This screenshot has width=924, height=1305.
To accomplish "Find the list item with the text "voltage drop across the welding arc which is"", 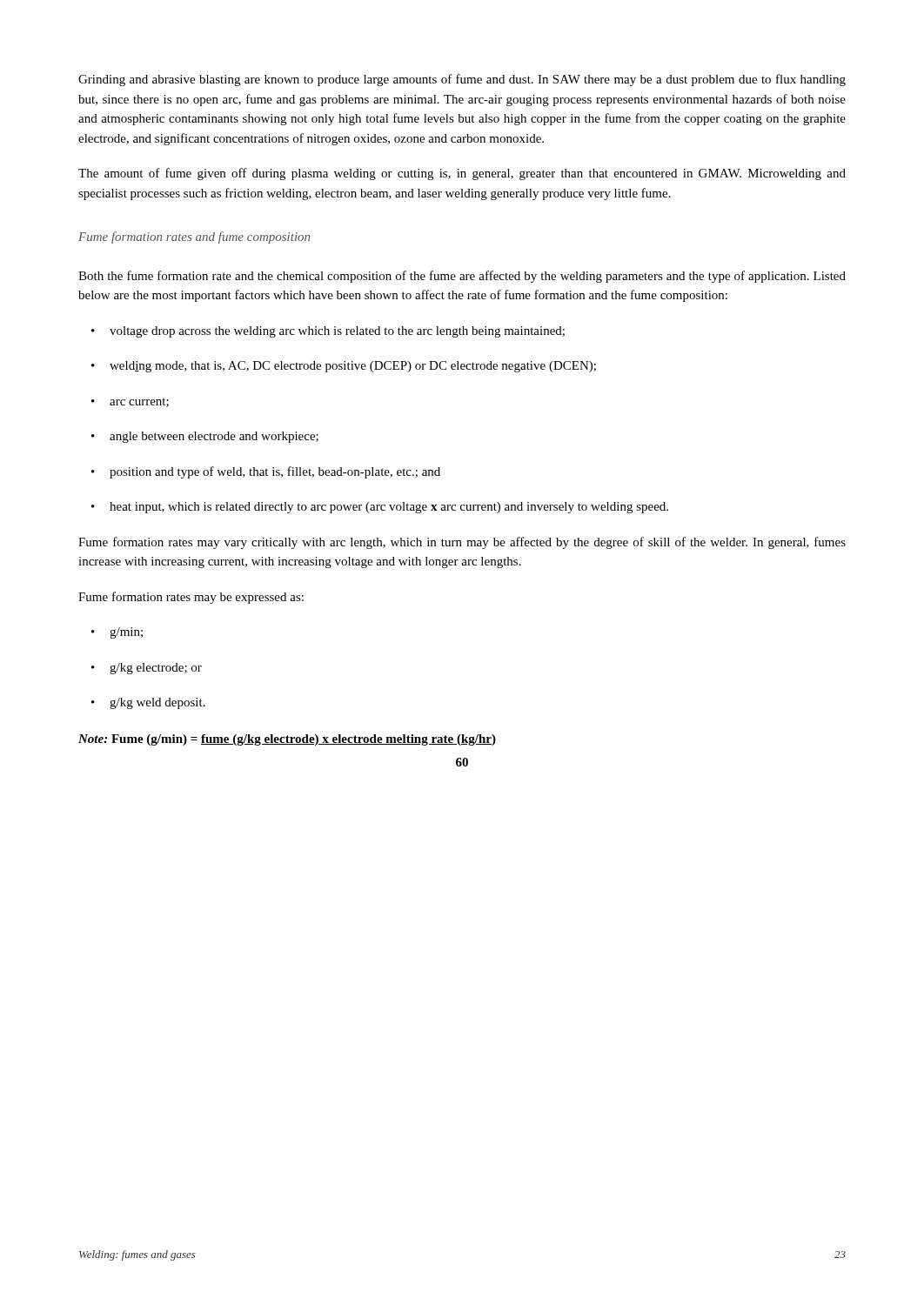I will (x=462, y=330).
